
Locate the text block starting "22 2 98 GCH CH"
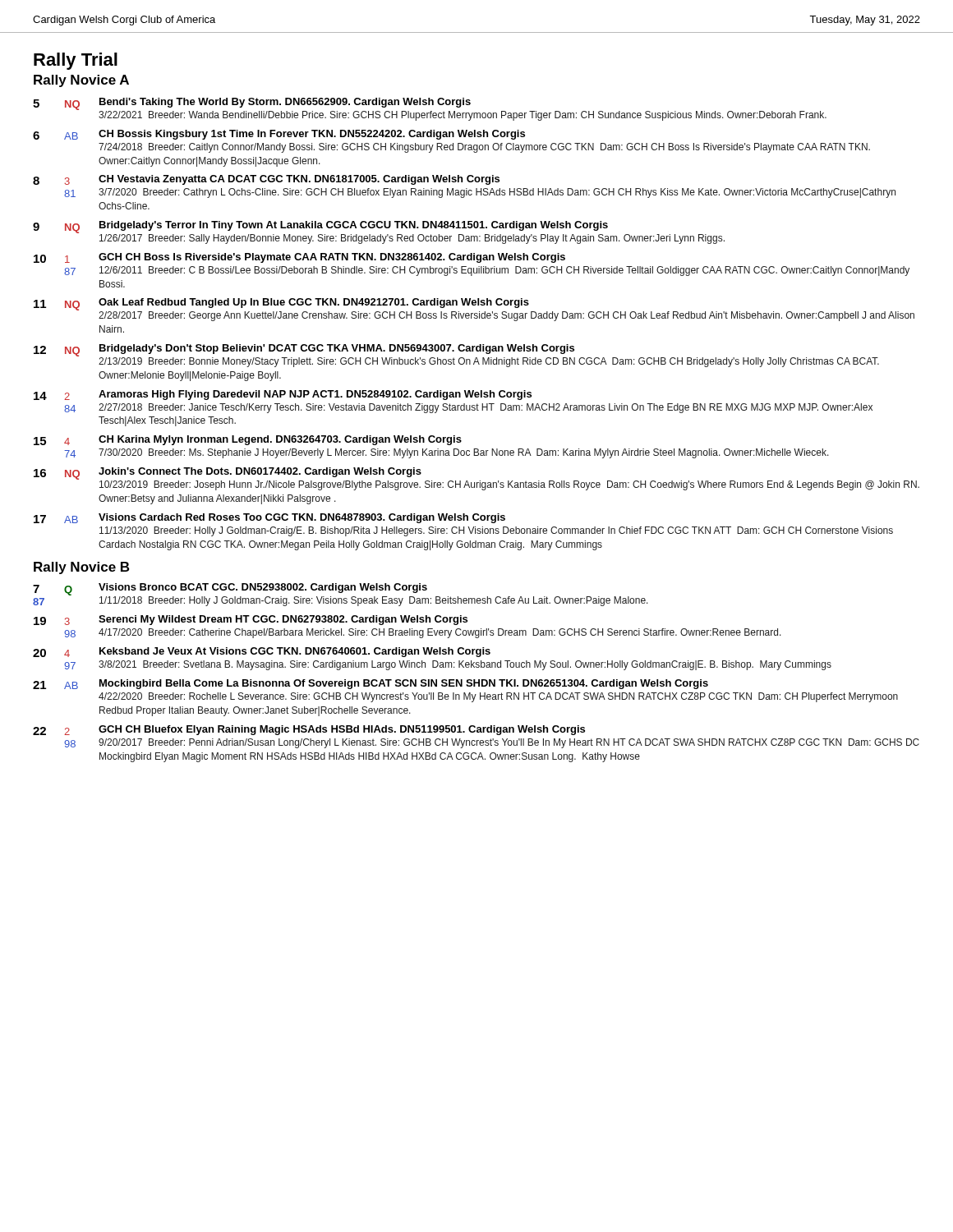(x=476, y=743)
